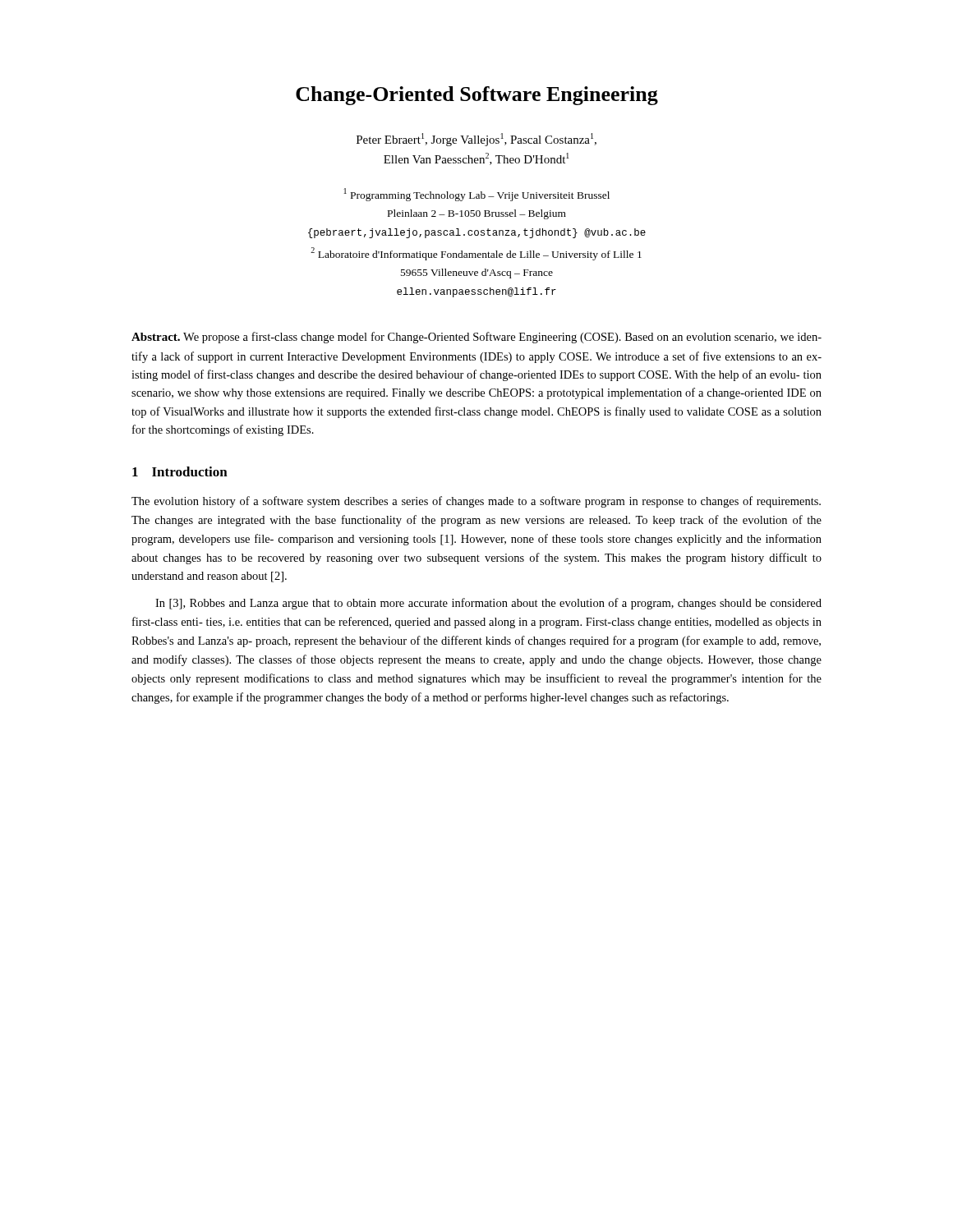This screenshot has height=1232, width=953.
Task: Click on the text block starting "Peter Ebraert1, Jorge Vallejos1, Pascal Costanza1, Ellen"
Action: point(476,149)
